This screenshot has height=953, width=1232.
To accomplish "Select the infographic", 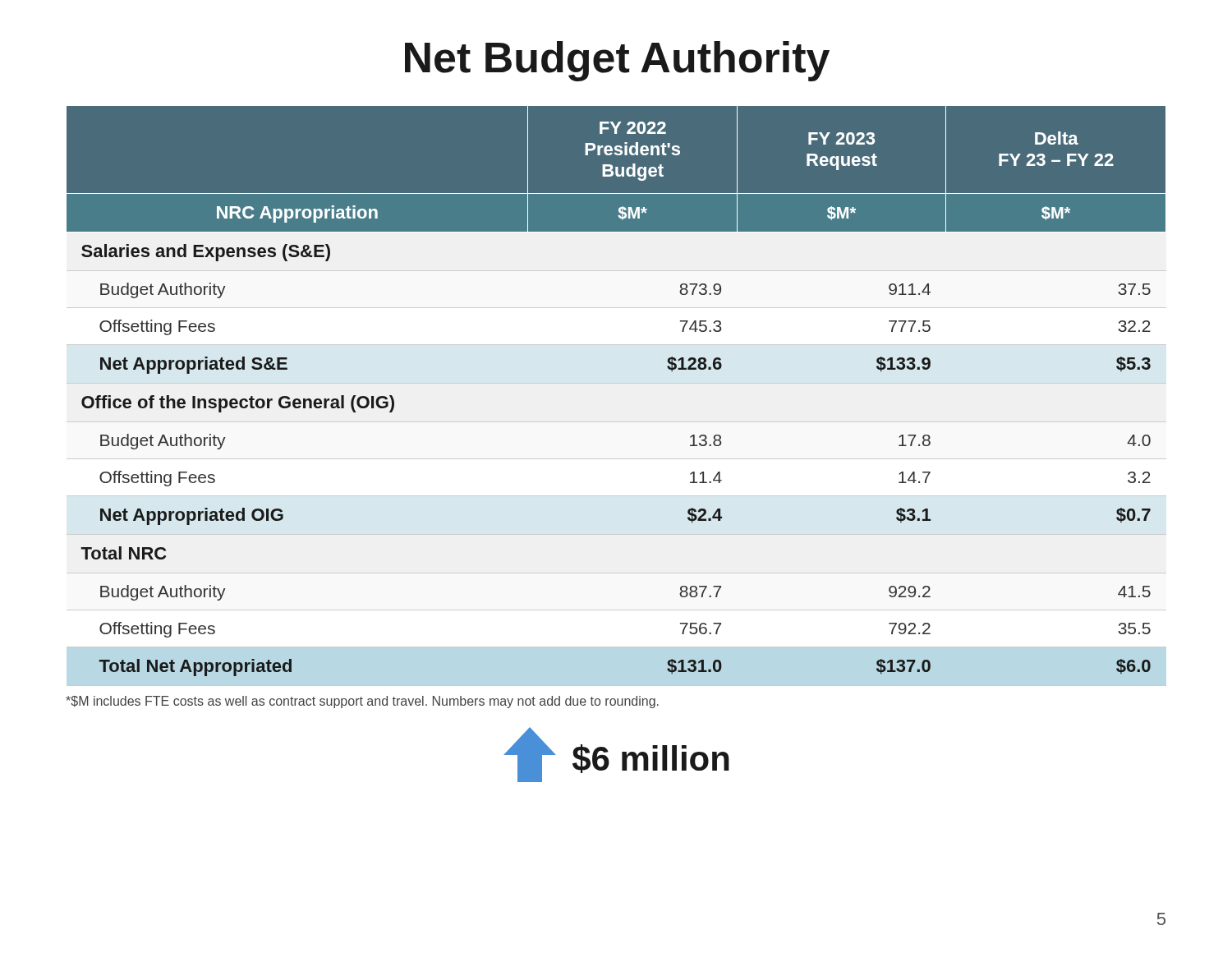I will pos(616,759).
